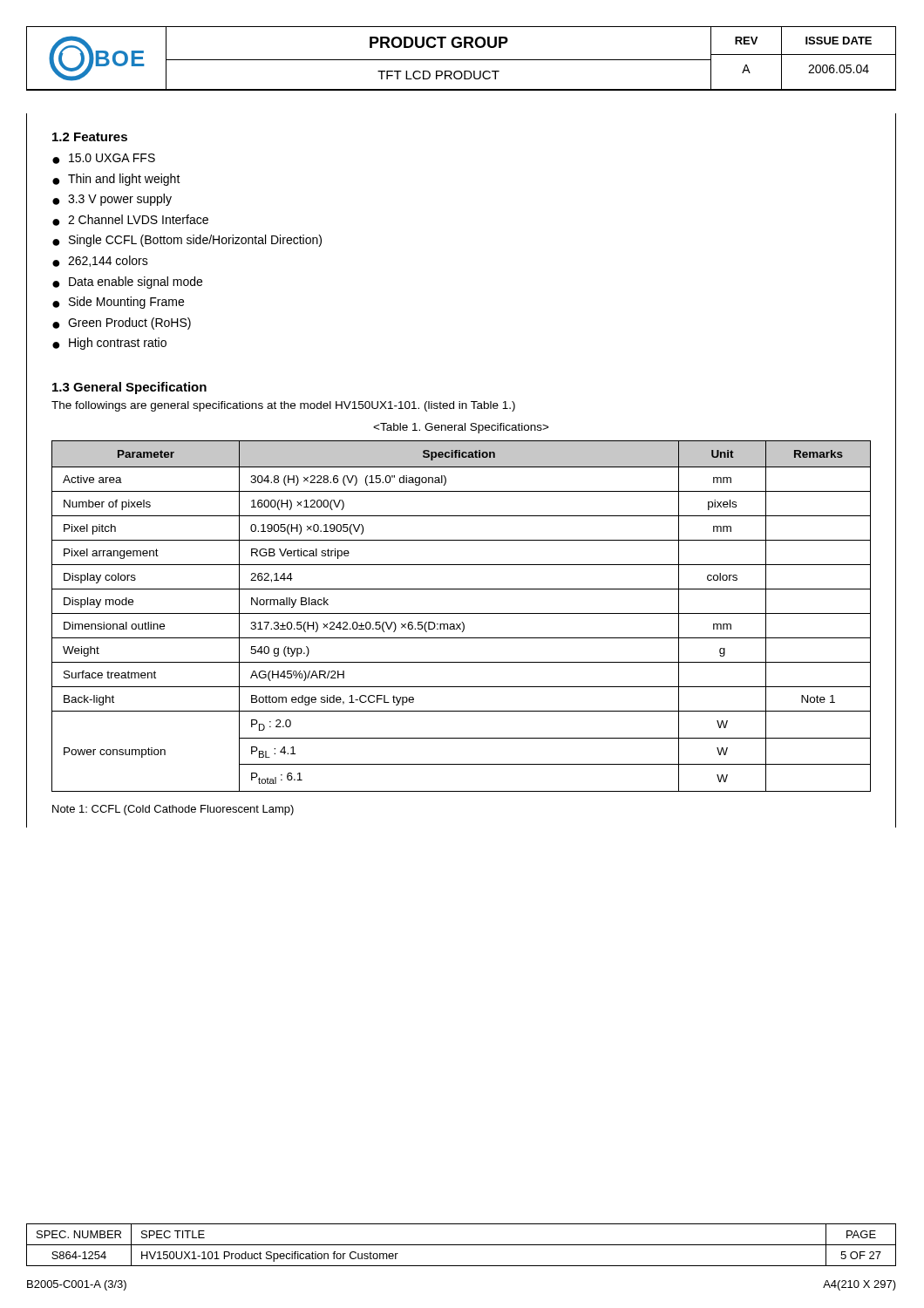Select the text block that reads "The followings are general specifications at the model"
The image size is (924, 1308).
[x=284, y=405]
